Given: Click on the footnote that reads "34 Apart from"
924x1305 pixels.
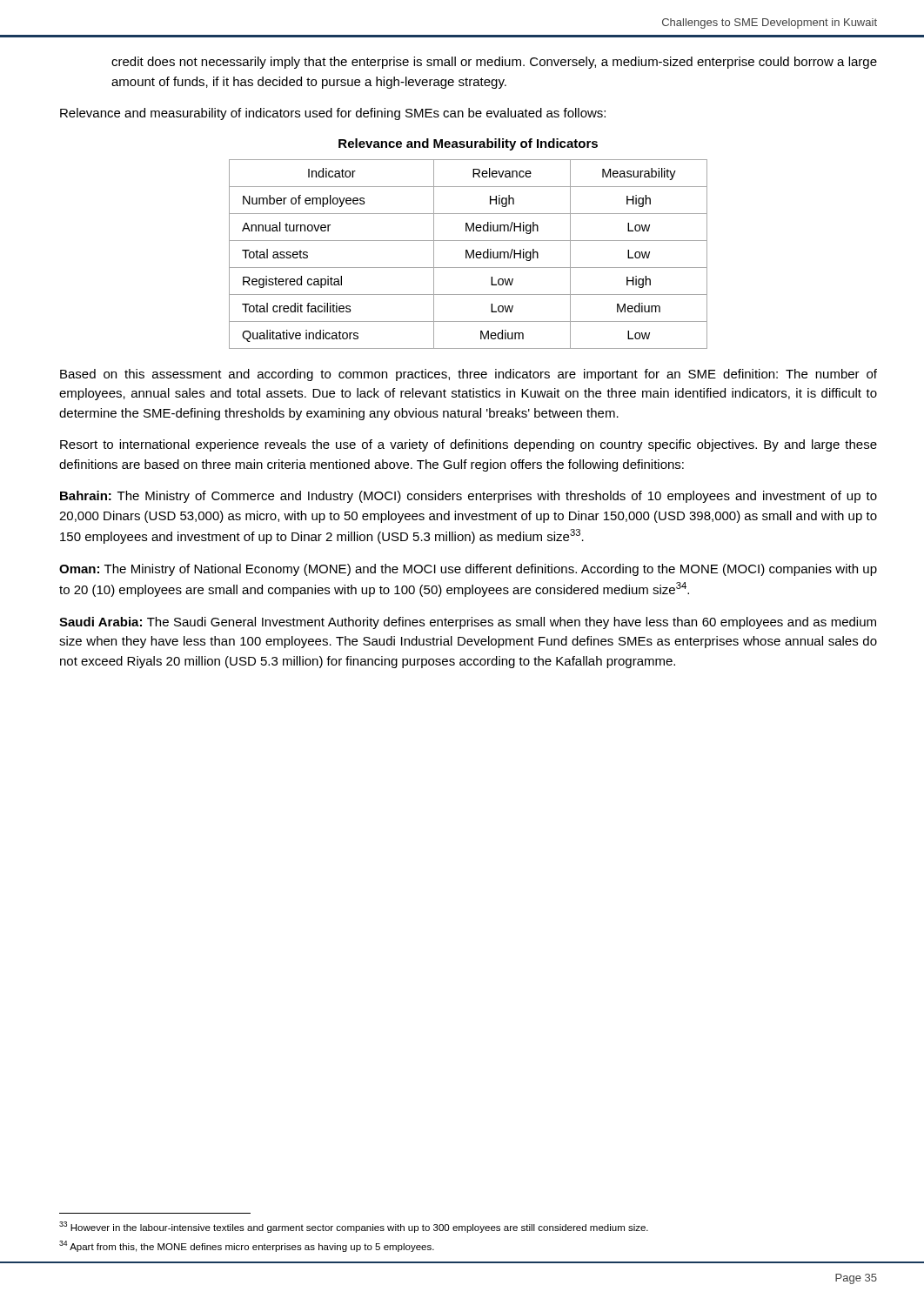Looking at the screenshot, I should [247, 1245].
